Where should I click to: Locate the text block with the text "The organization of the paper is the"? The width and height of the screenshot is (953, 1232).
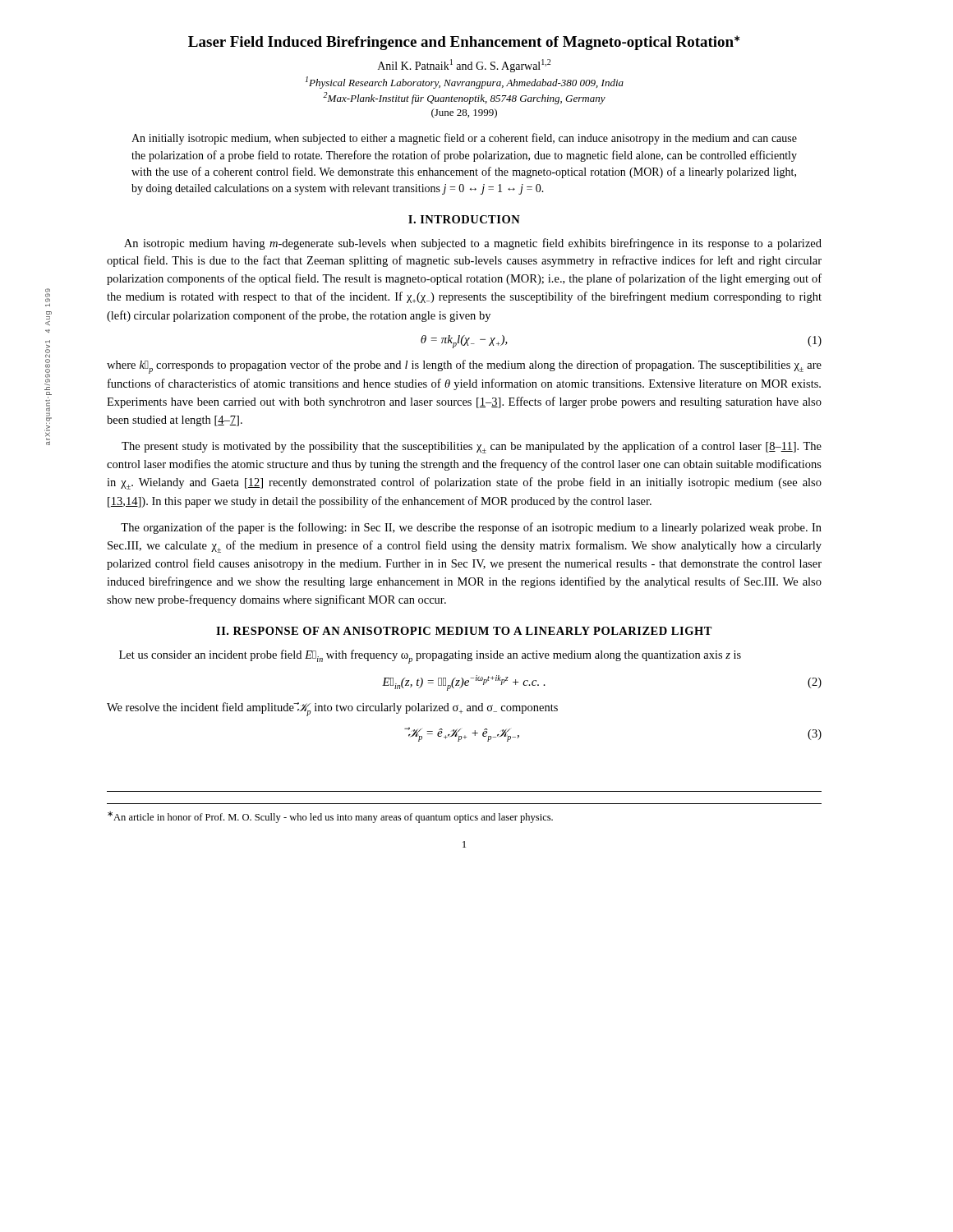[464, 563]
